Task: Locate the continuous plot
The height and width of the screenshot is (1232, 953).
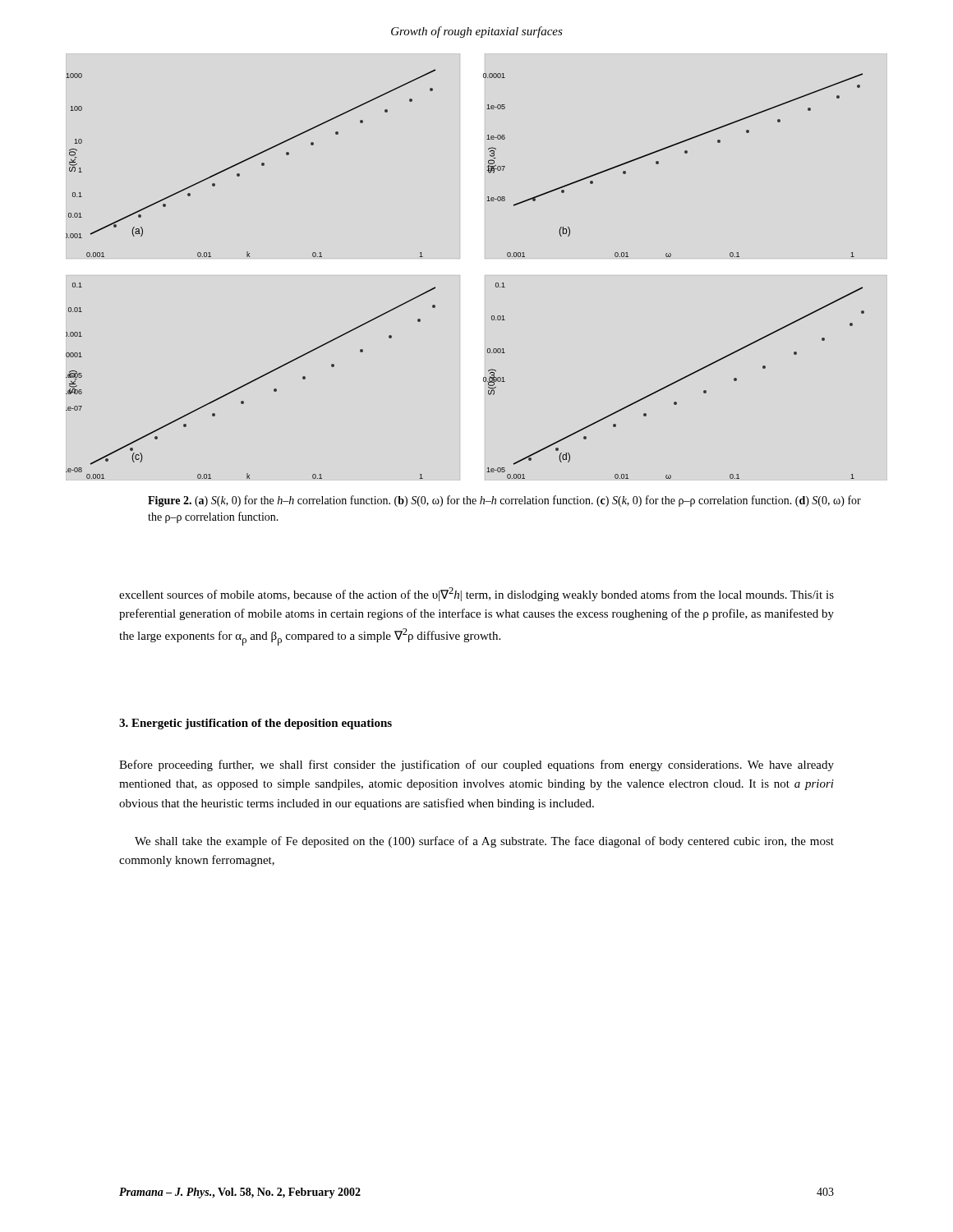Action: click(x=476, y=267)
